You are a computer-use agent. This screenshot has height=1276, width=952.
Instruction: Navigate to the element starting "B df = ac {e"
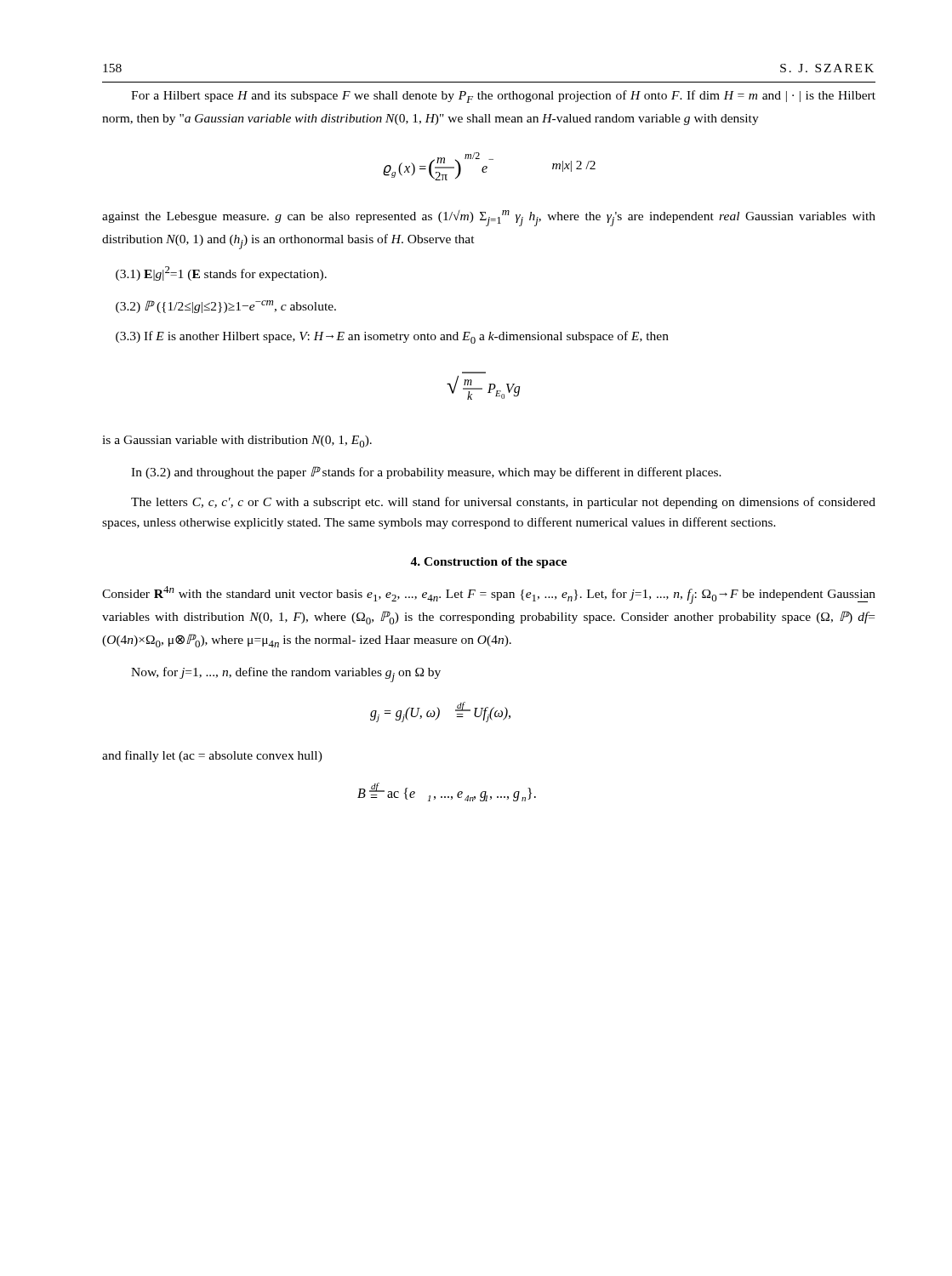point(489,793)
